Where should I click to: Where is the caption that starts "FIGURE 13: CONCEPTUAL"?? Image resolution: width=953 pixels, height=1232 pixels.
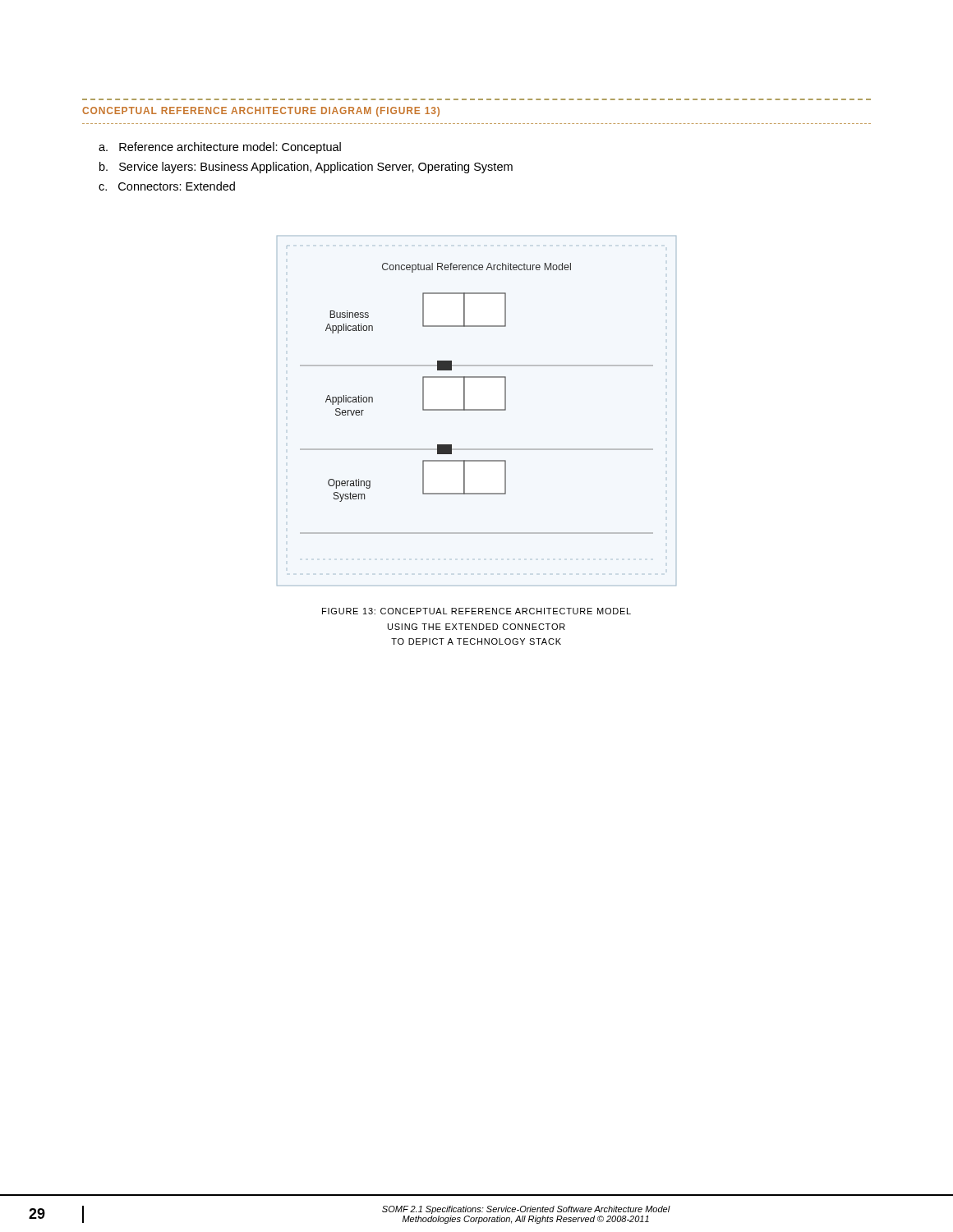[x=476, y=626]
